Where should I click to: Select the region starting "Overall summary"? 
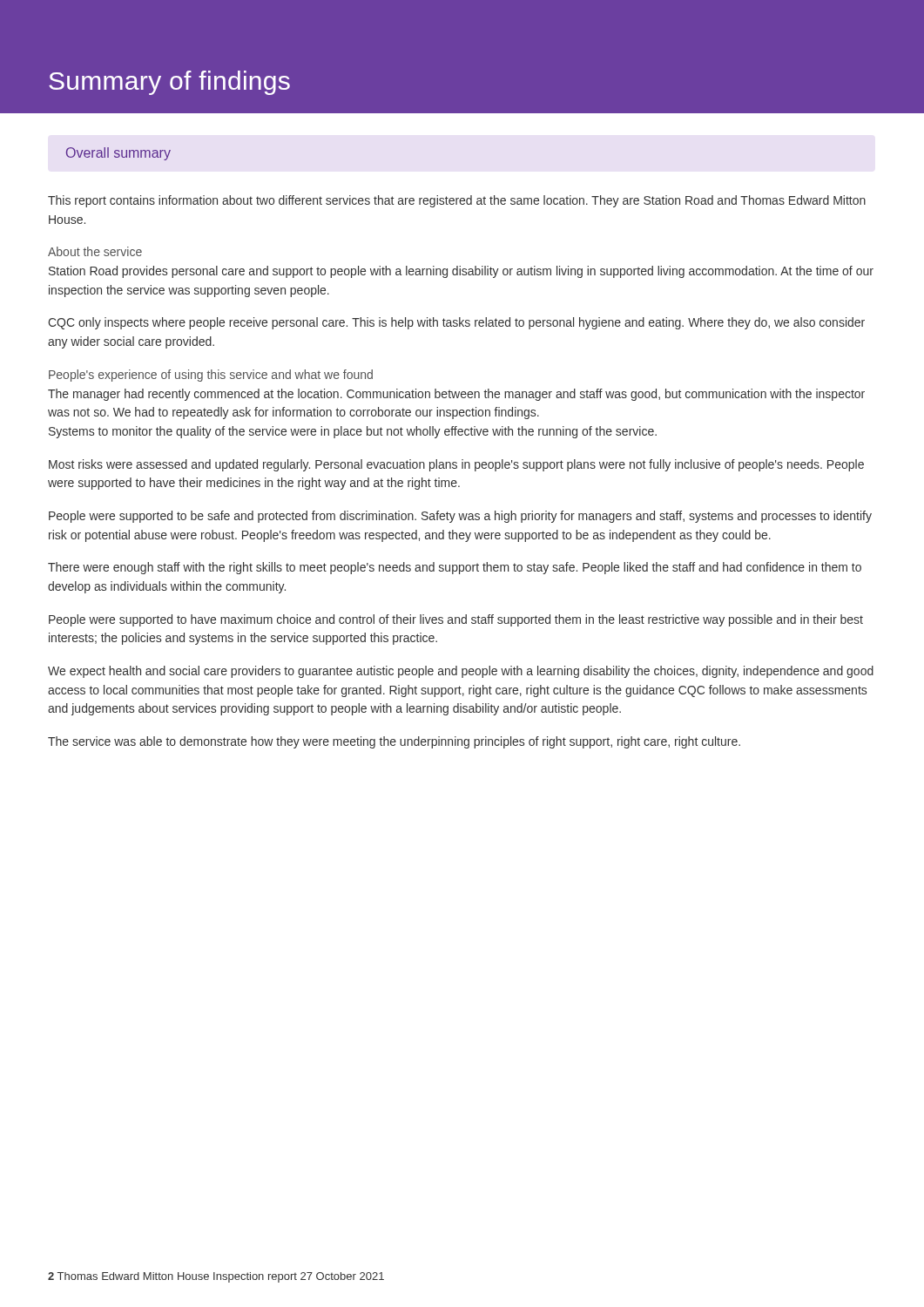118,153
